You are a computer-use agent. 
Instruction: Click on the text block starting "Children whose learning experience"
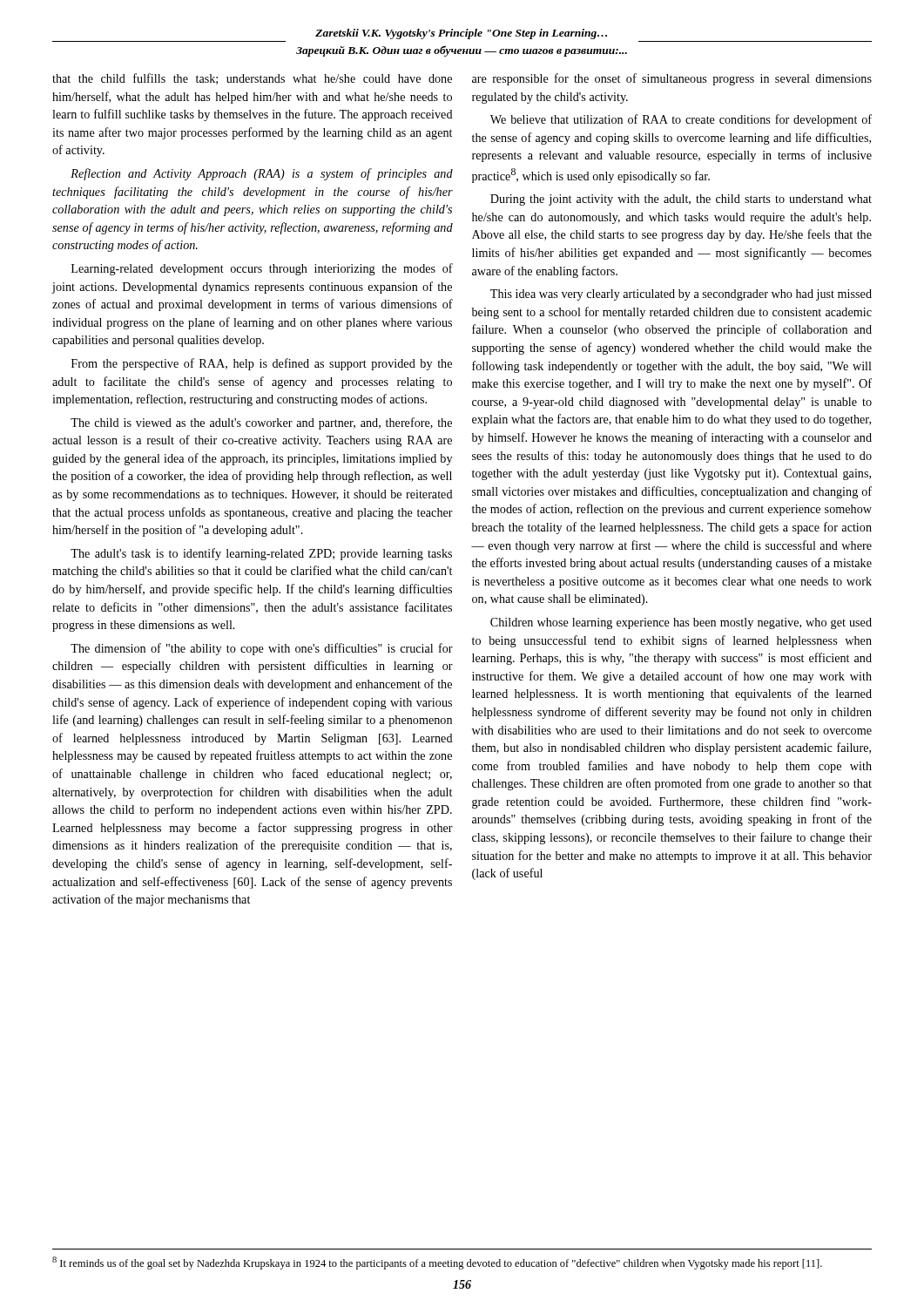(x=672, y=748)
